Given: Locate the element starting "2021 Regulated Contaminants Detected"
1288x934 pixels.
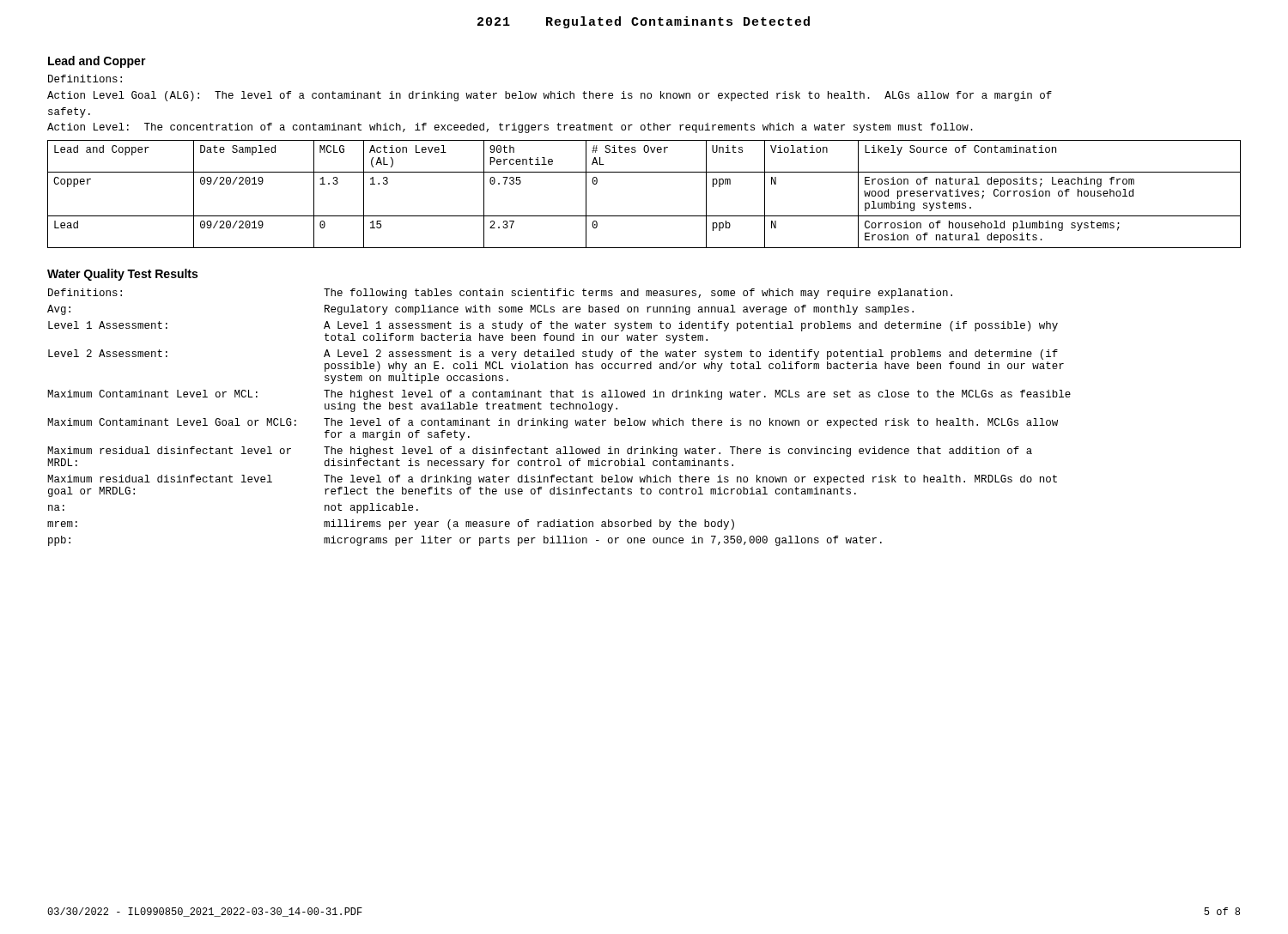Looking at the screenshot, I should coord(644,23).
